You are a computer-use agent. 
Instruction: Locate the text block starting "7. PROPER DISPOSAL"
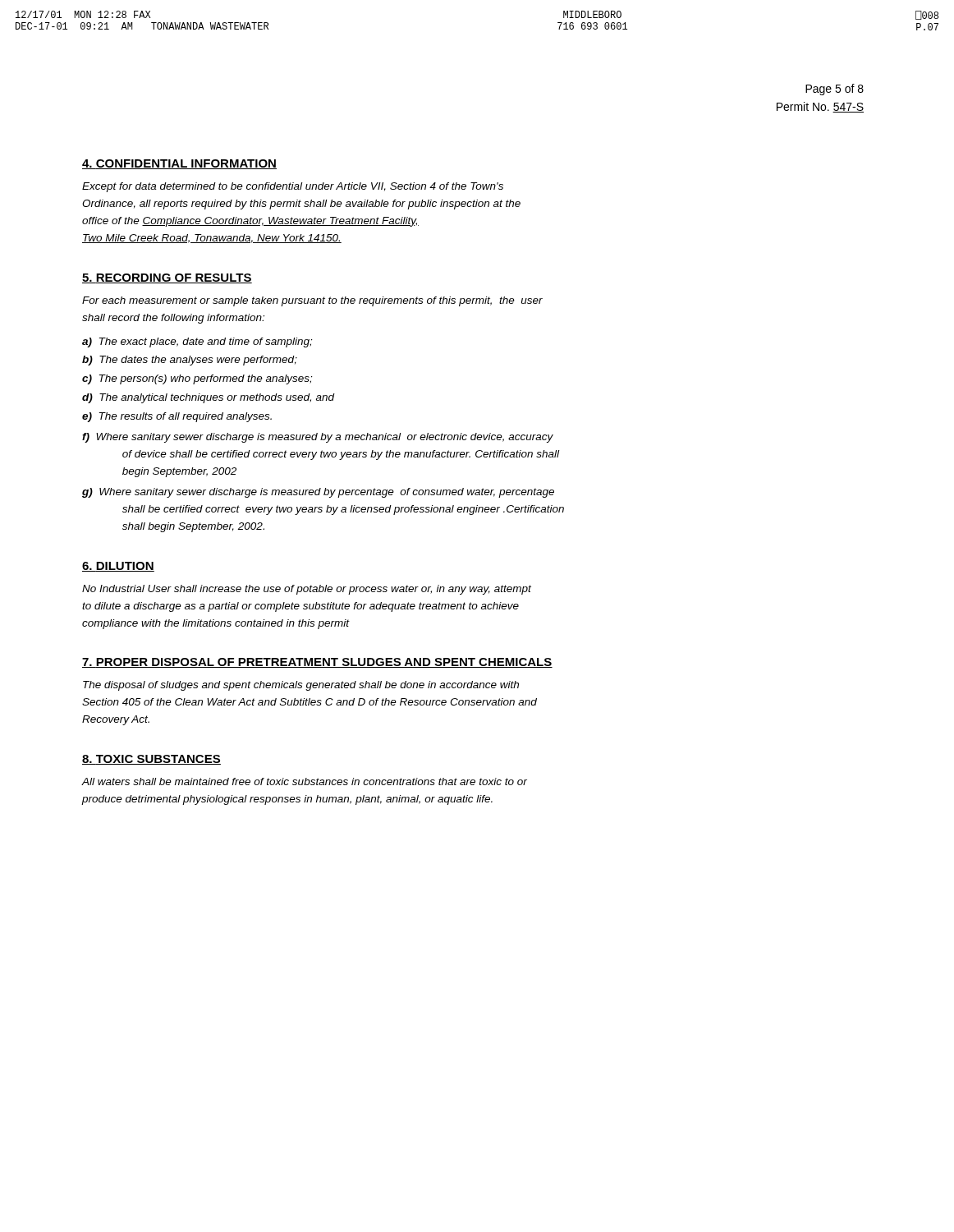click(317, 662)
